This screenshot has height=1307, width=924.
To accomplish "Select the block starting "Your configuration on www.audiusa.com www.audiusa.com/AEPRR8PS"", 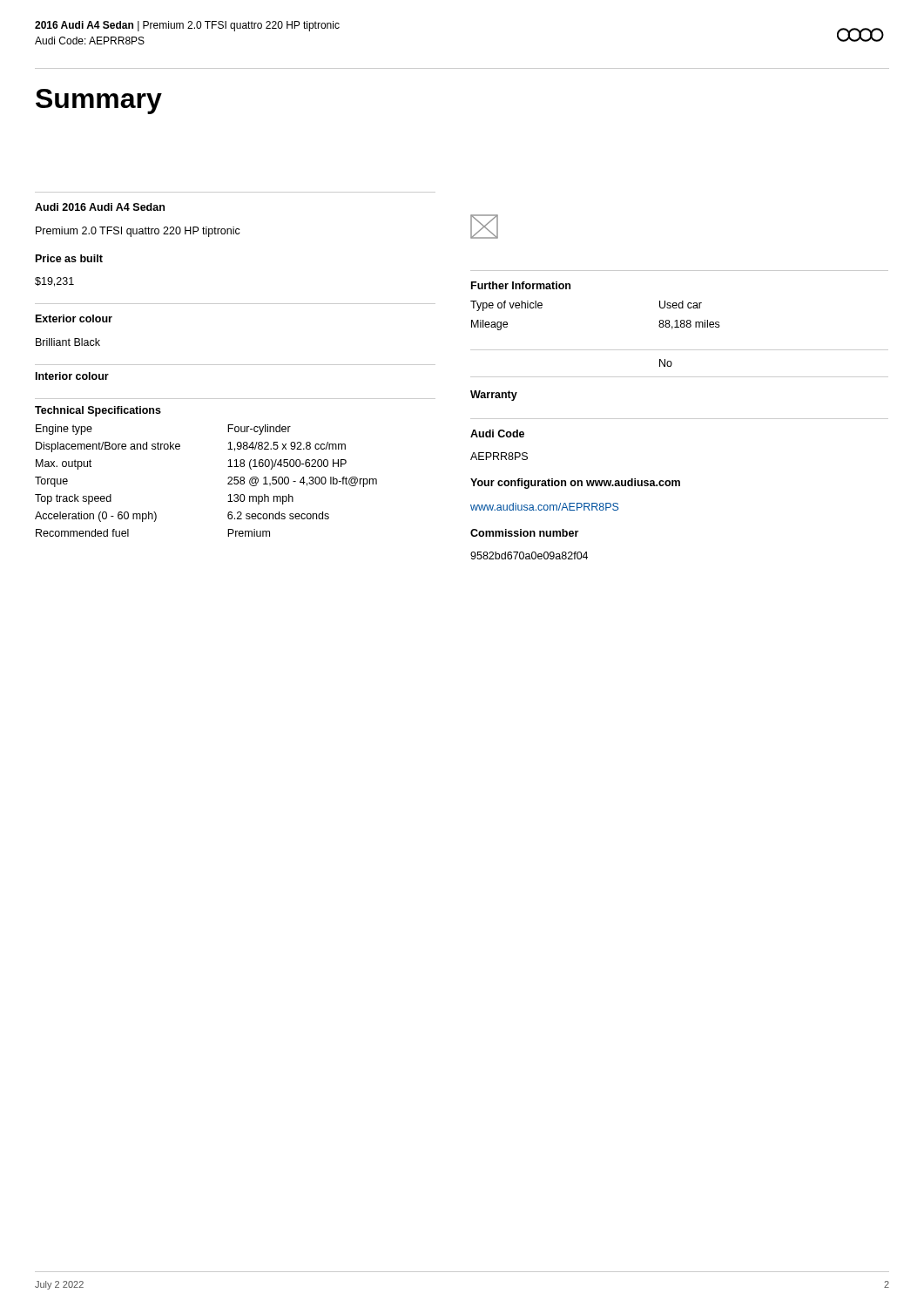I will click(679, 495).
